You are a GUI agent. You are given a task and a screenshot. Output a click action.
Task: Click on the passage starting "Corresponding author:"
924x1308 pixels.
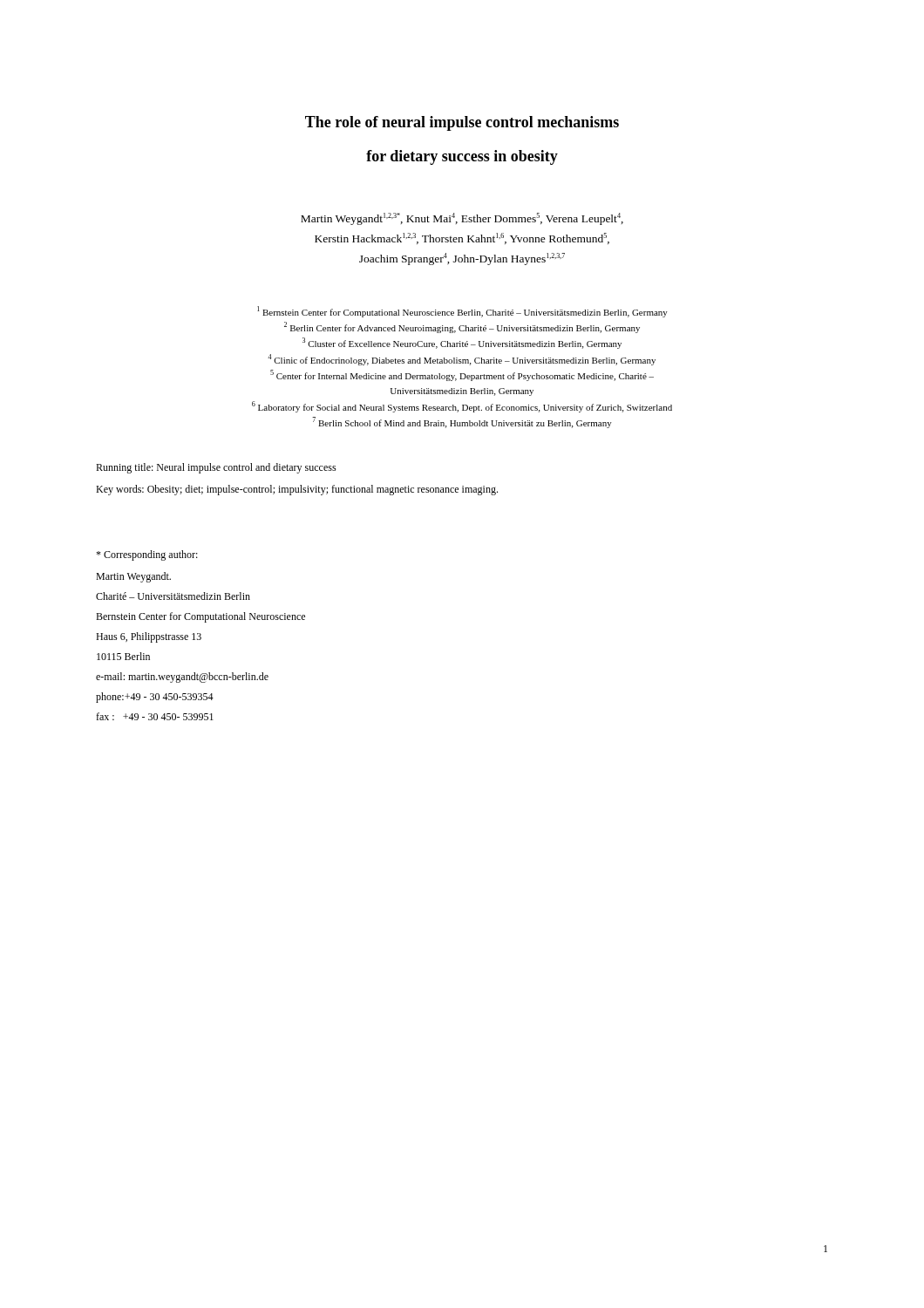click(x=147, y=555)
